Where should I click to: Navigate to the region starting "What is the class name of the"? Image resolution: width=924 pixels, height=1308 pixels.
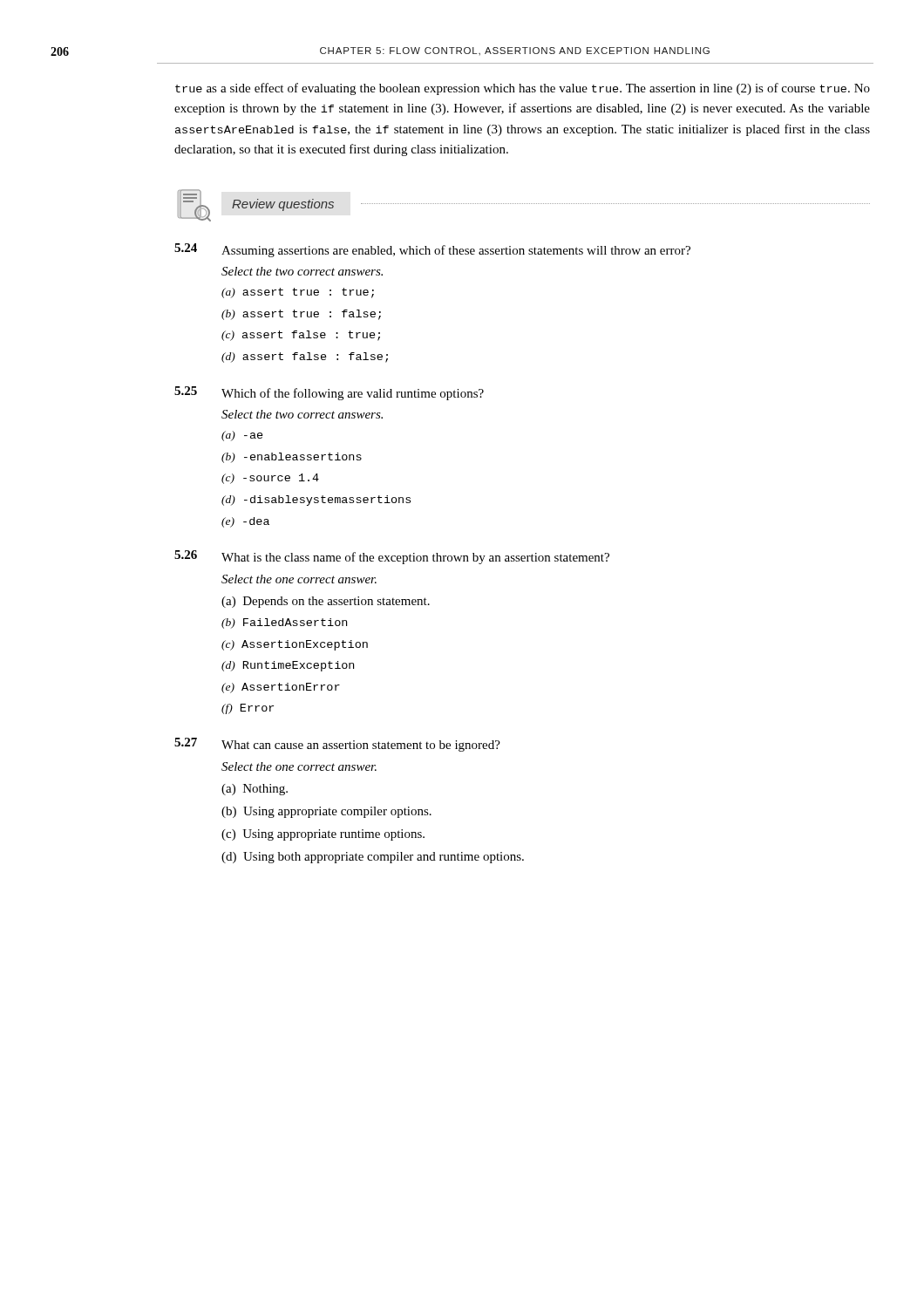pyautogui.click(x=416, y=557)
